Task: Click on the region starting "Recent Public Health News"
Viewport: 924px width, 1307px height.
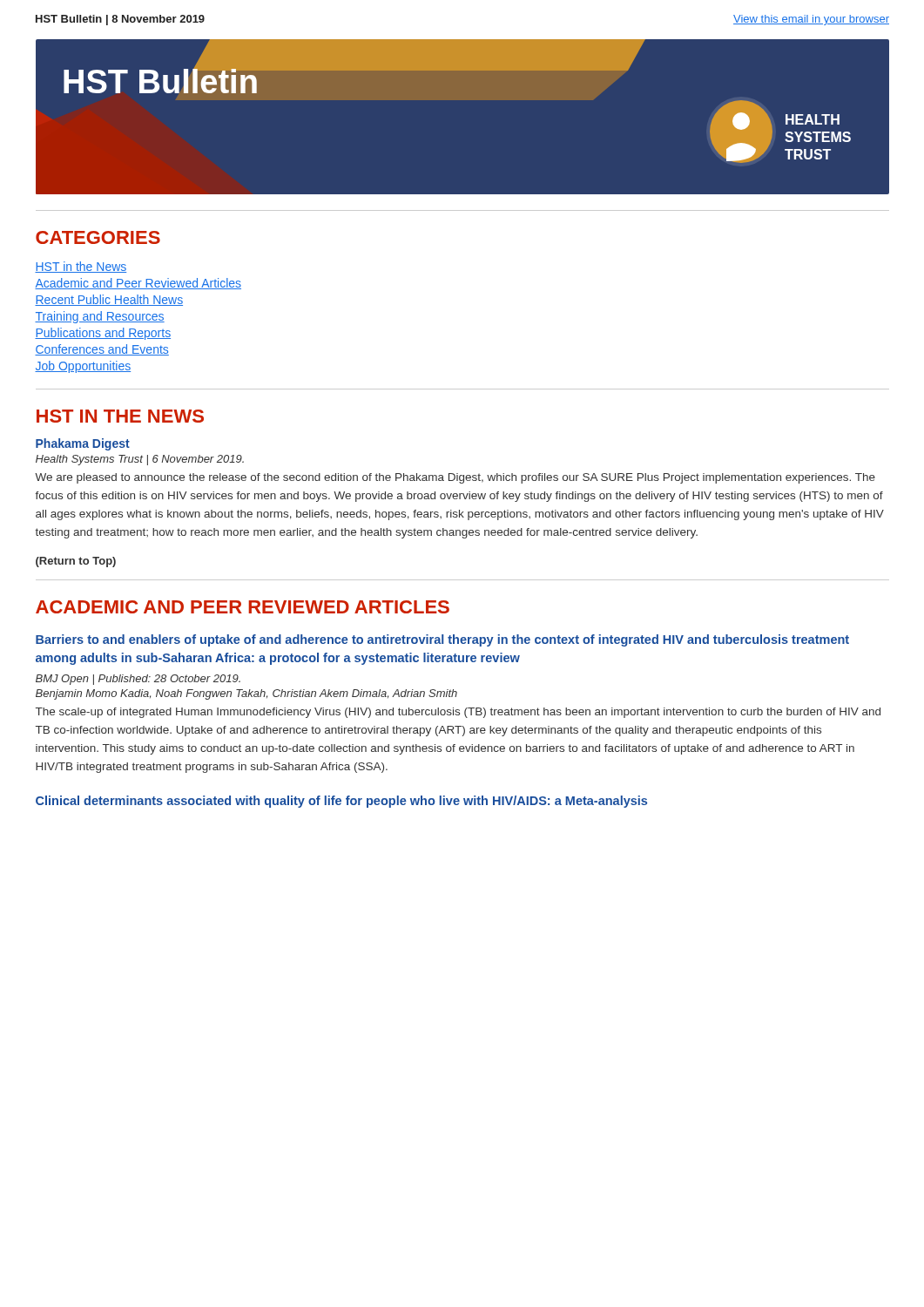Action: pos(109,300)
